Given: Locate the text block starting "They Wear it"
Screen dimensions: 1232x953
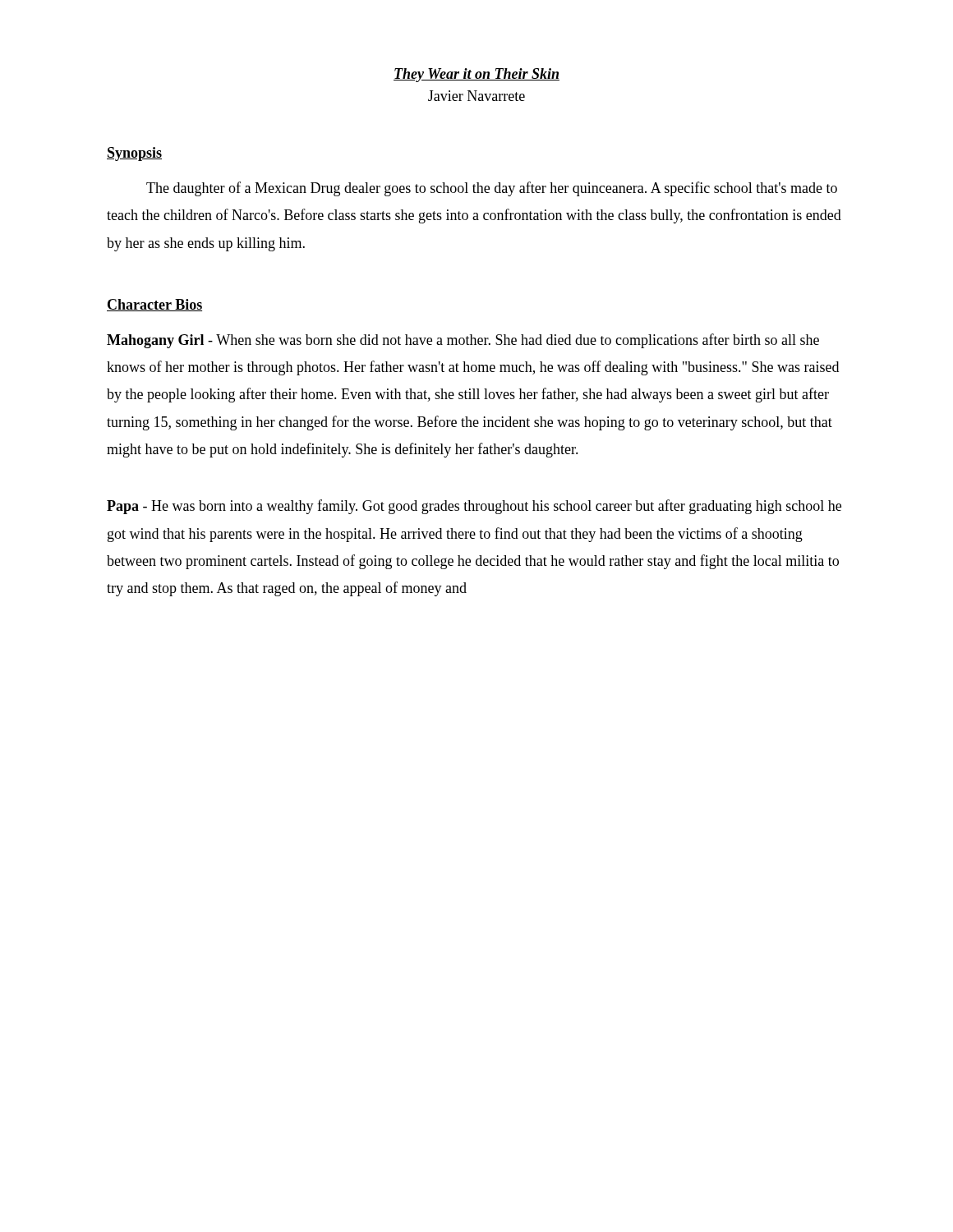Looking at the screenshot, I should pos(476,74).
